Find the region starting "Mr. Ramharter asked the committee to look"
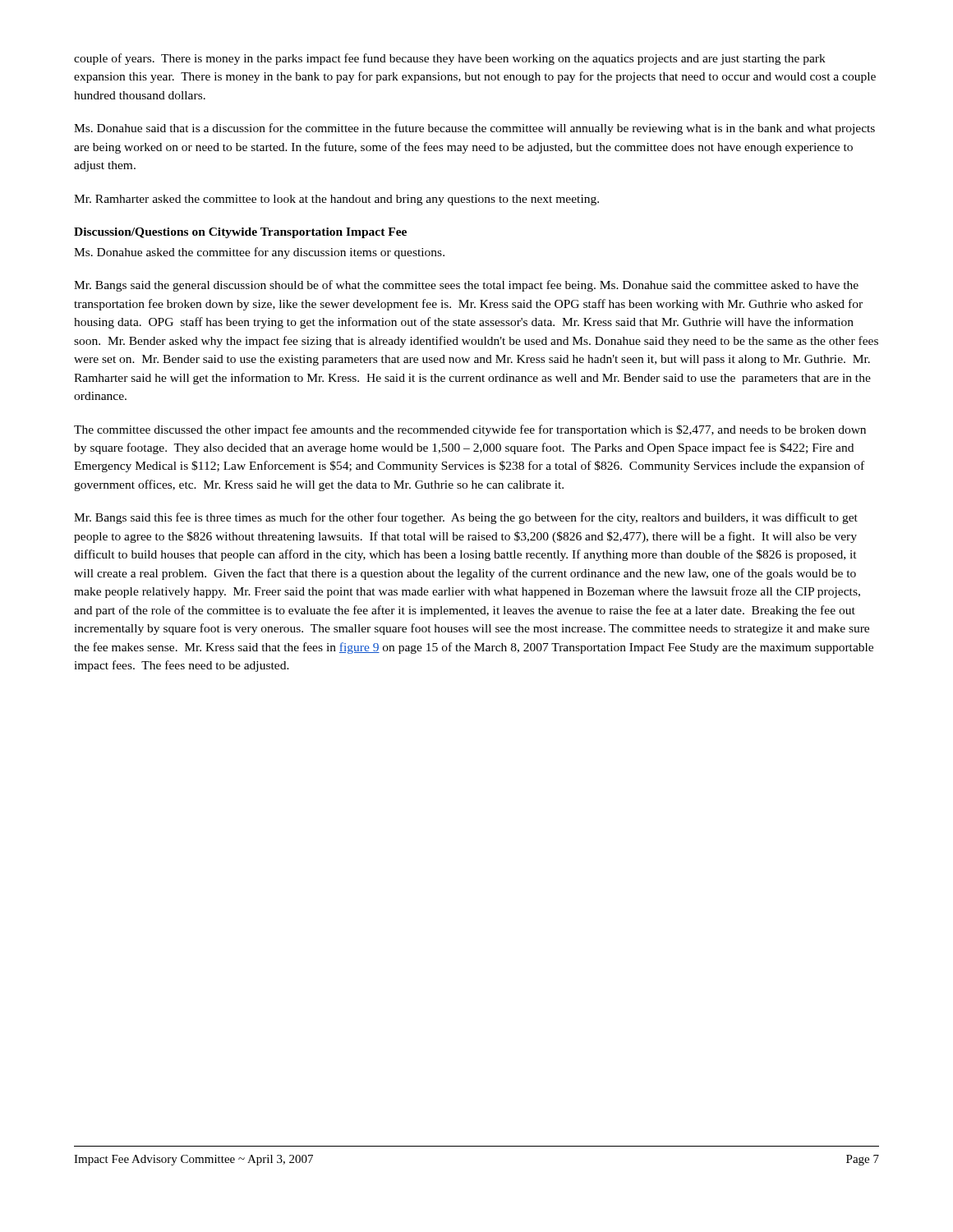 click(337, 198)
